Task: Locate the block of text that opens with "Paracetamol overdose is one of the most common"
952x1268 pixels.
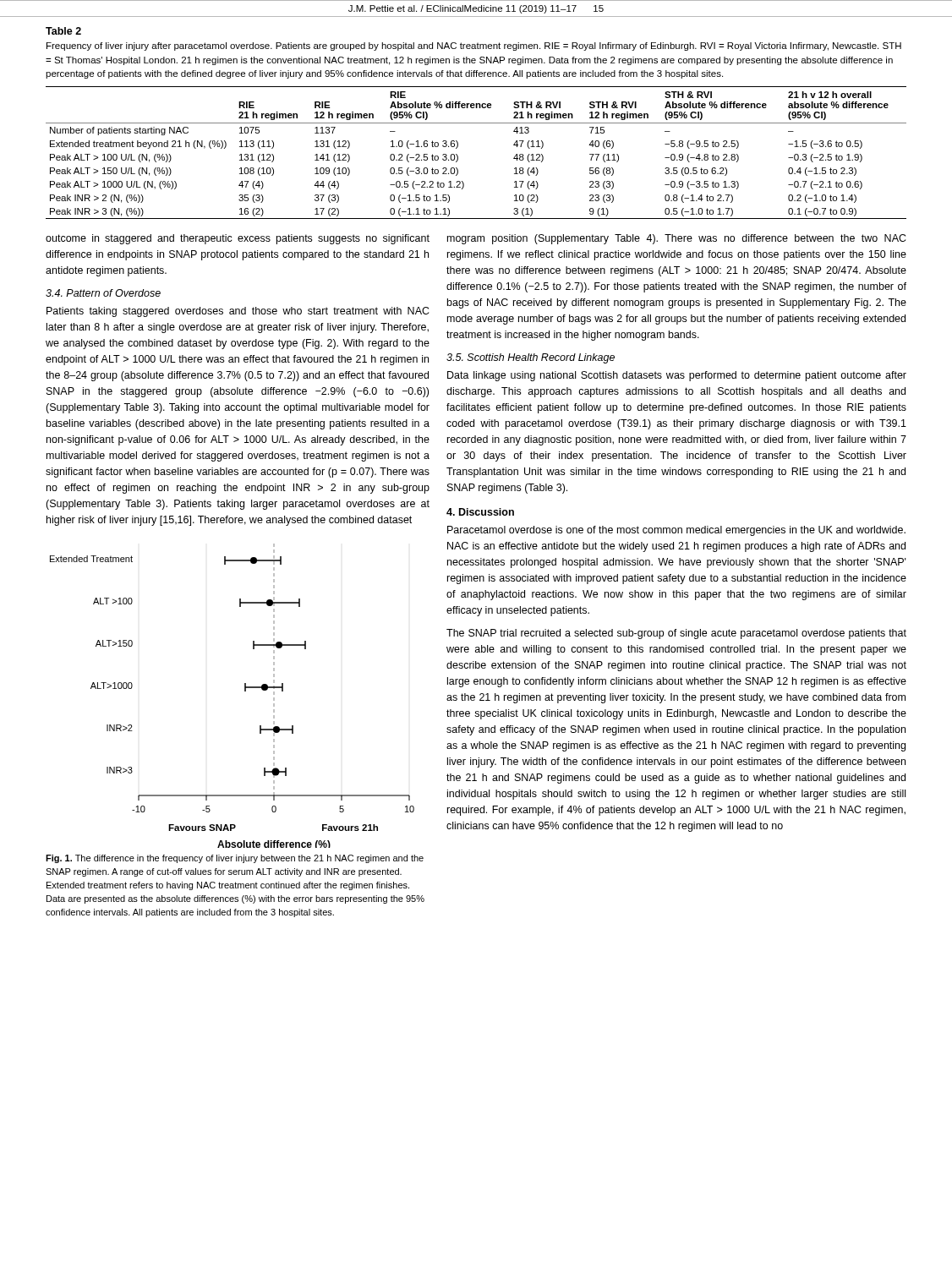Action: point(676,570)
